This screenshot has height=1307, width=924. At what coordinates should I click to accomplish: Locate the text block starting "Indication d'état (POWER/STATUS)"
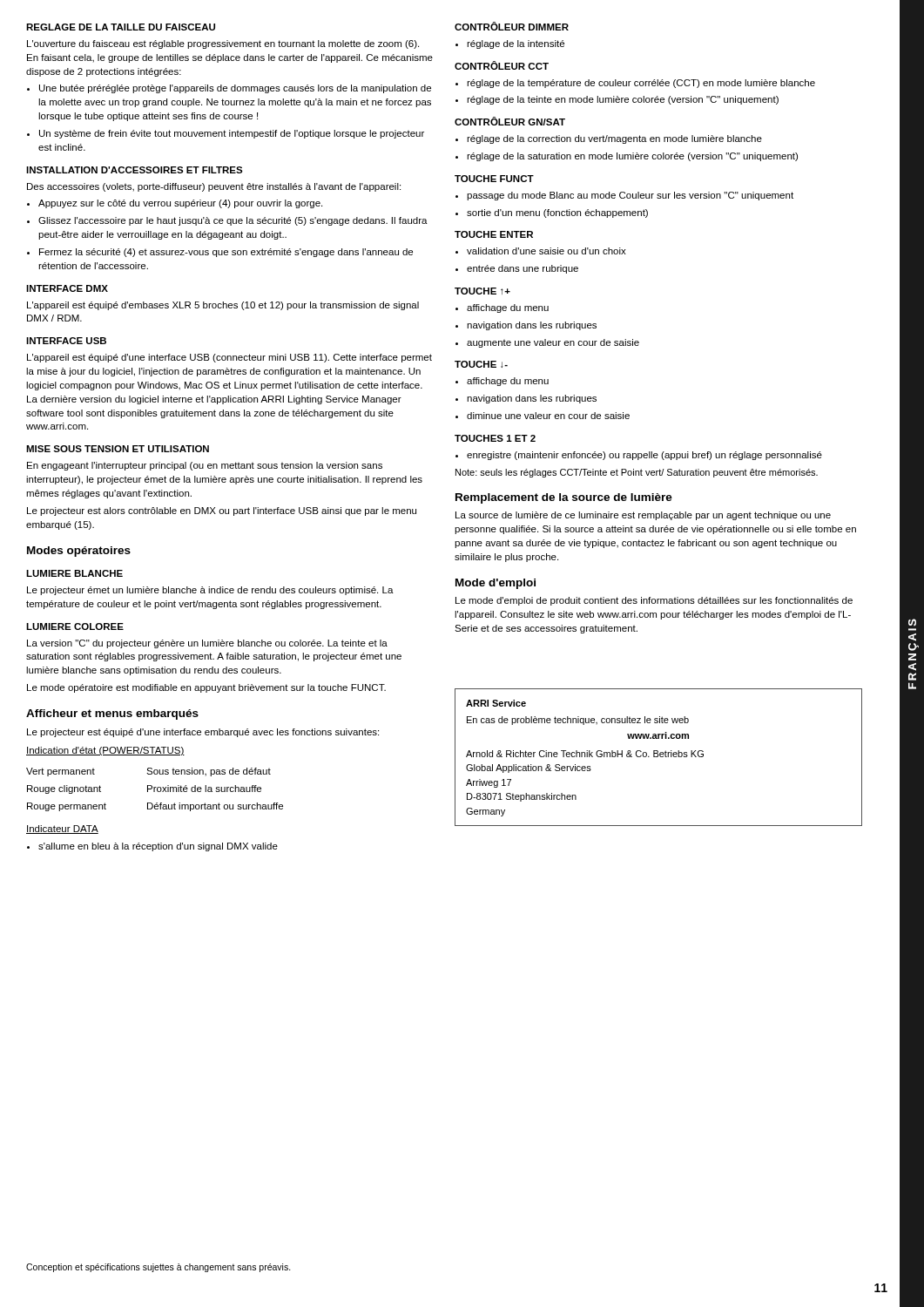tap(105, 751)
